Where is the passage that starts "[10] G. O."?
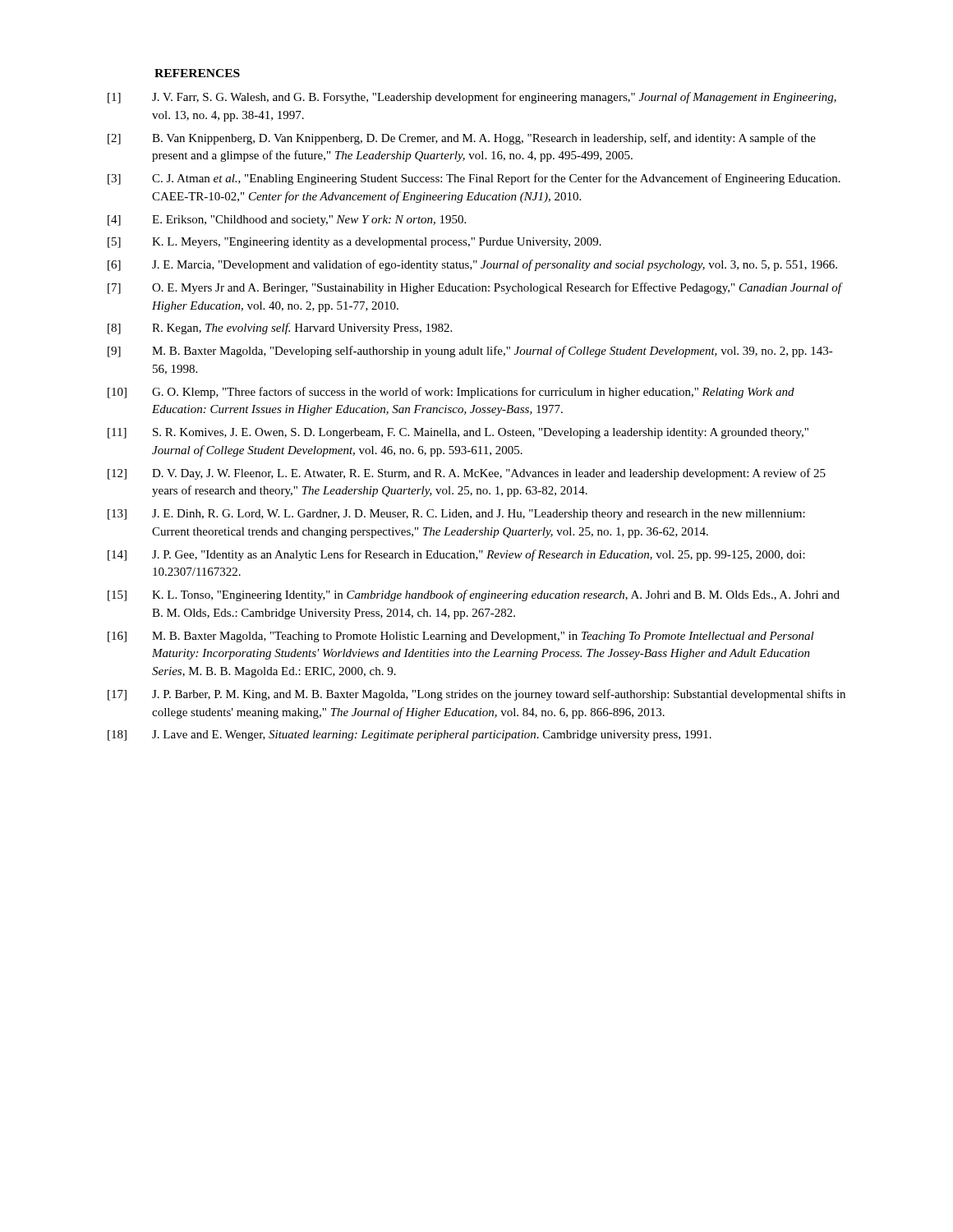This screenshot has width=953, height=1232. [x=476, y=401]
